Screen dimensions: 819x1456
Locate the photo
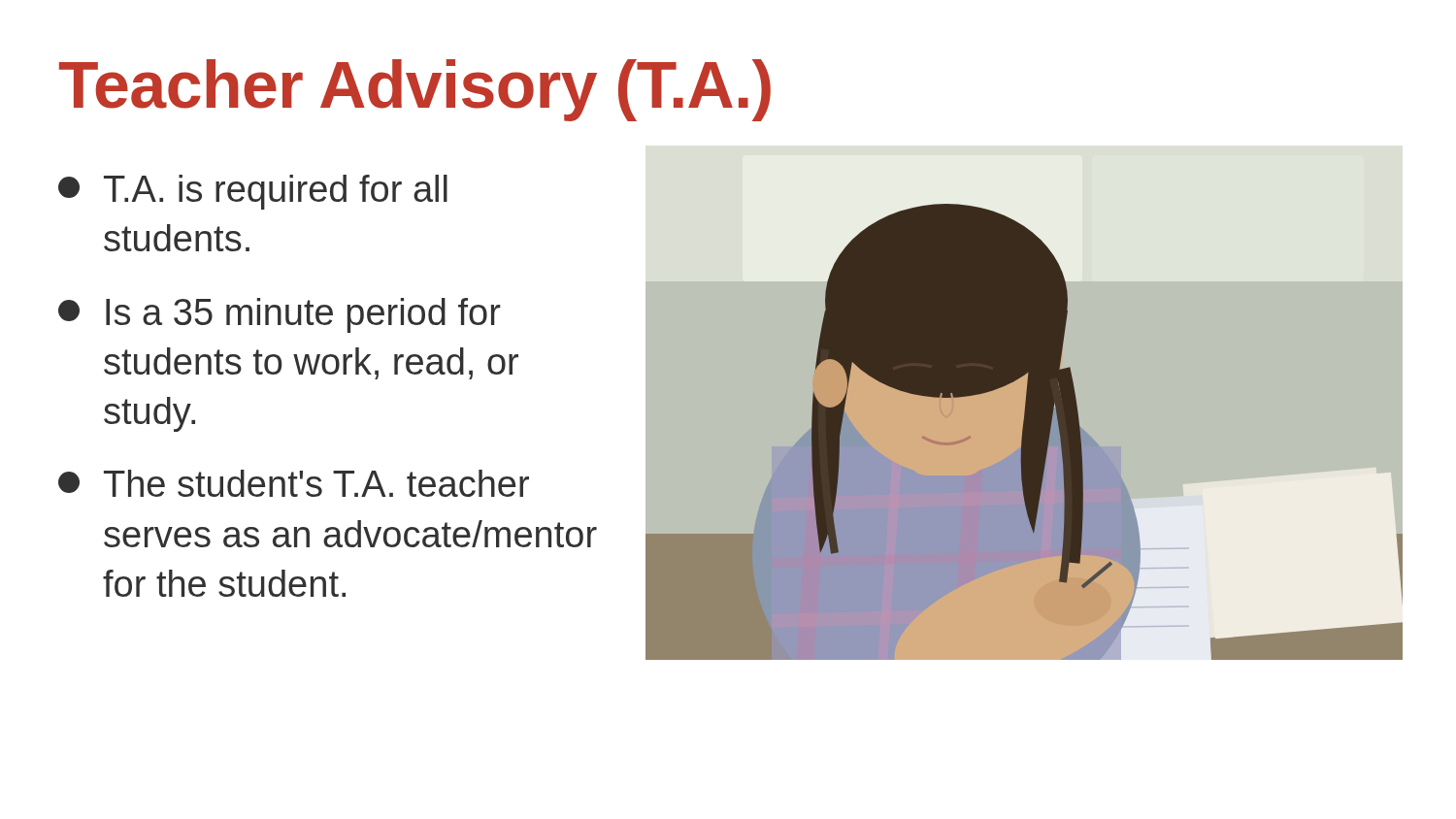click(x=1024, y=403)
